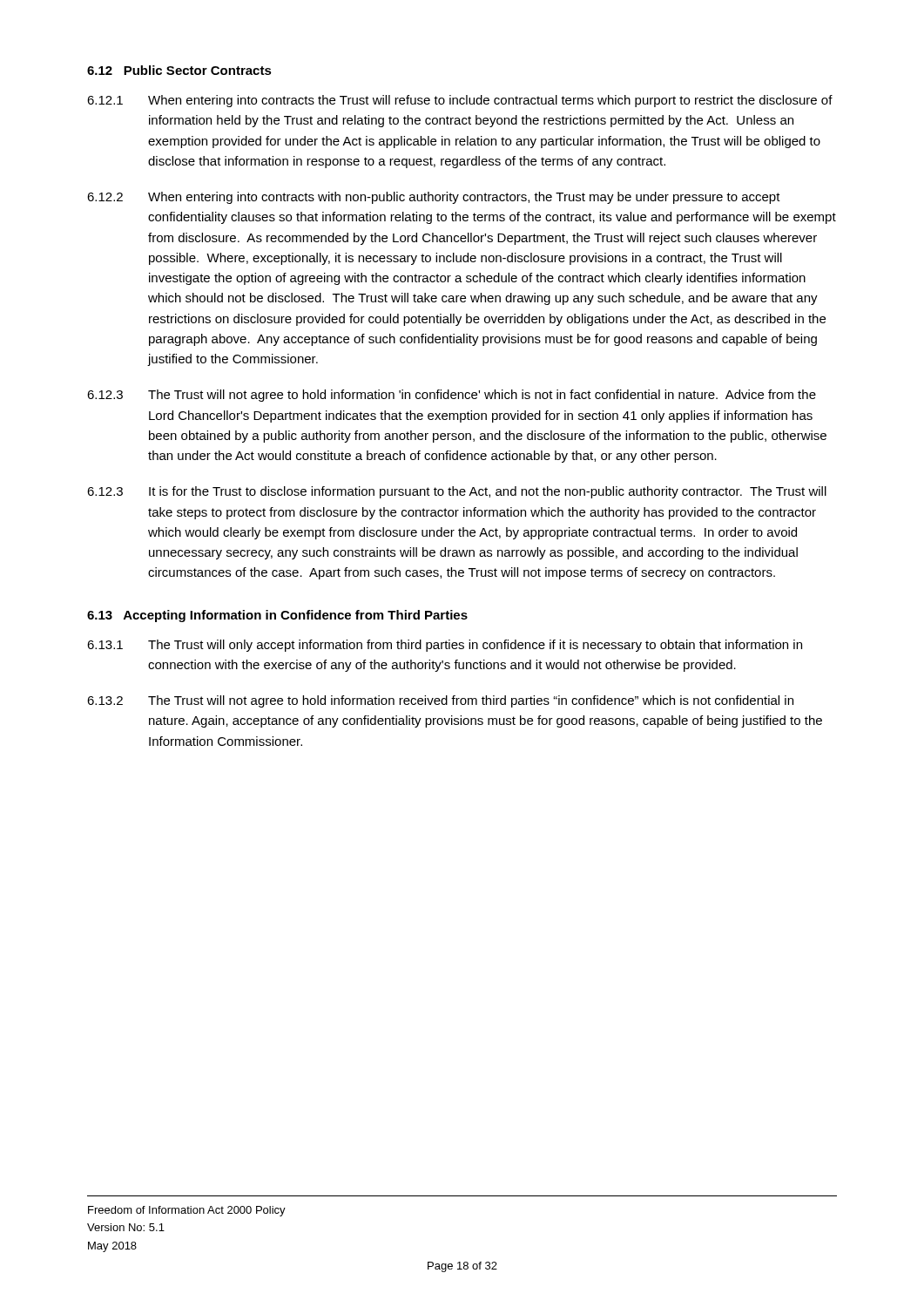Locate the list item that says "6.13.1 The Trust will only accept information"
This screenshot has width=924, height=1307.
coord(462,654)
